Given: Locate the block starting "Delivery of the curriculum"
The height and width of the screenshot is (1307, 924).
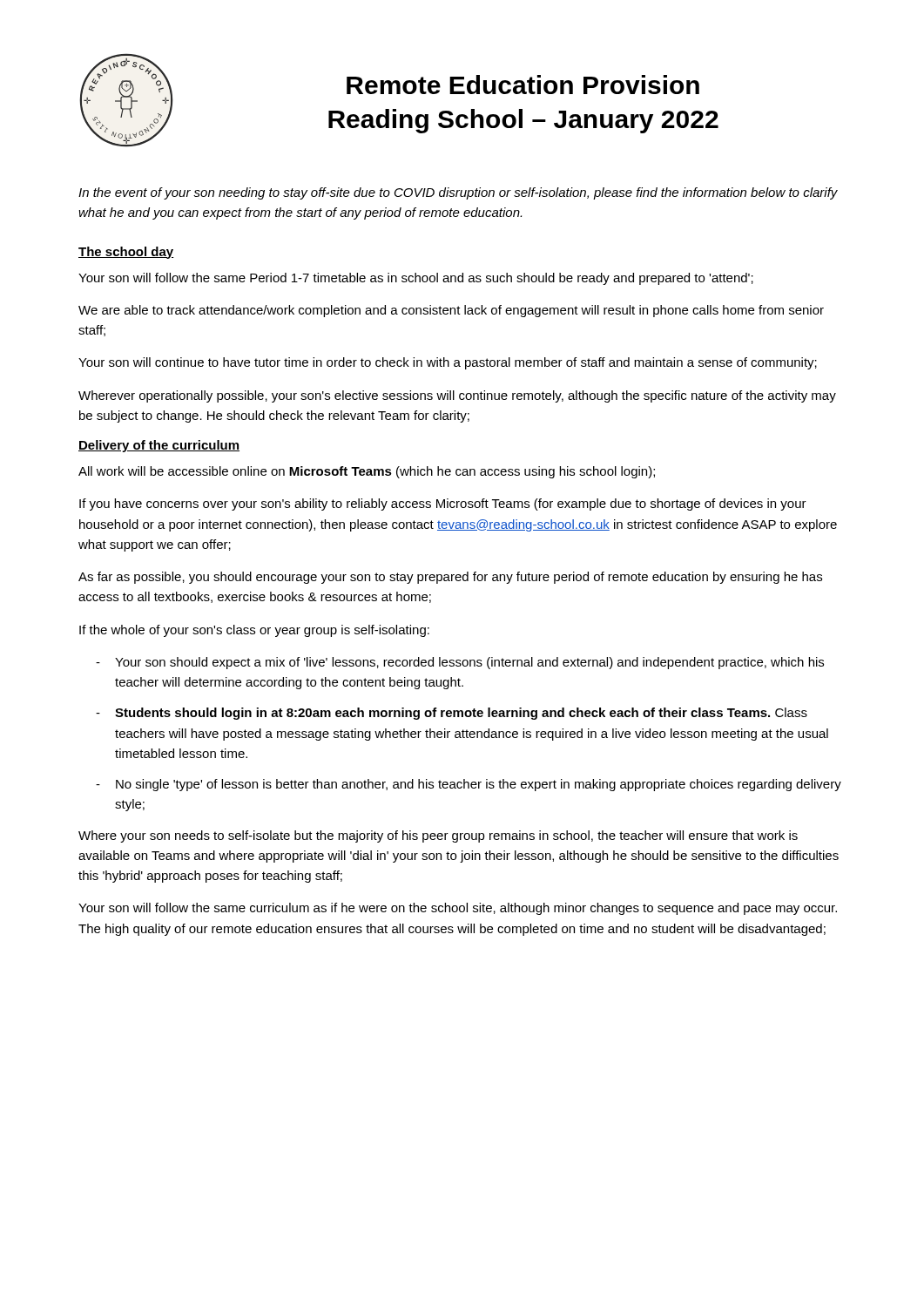Looking at the screenshot, I should (x=159, y=445).
